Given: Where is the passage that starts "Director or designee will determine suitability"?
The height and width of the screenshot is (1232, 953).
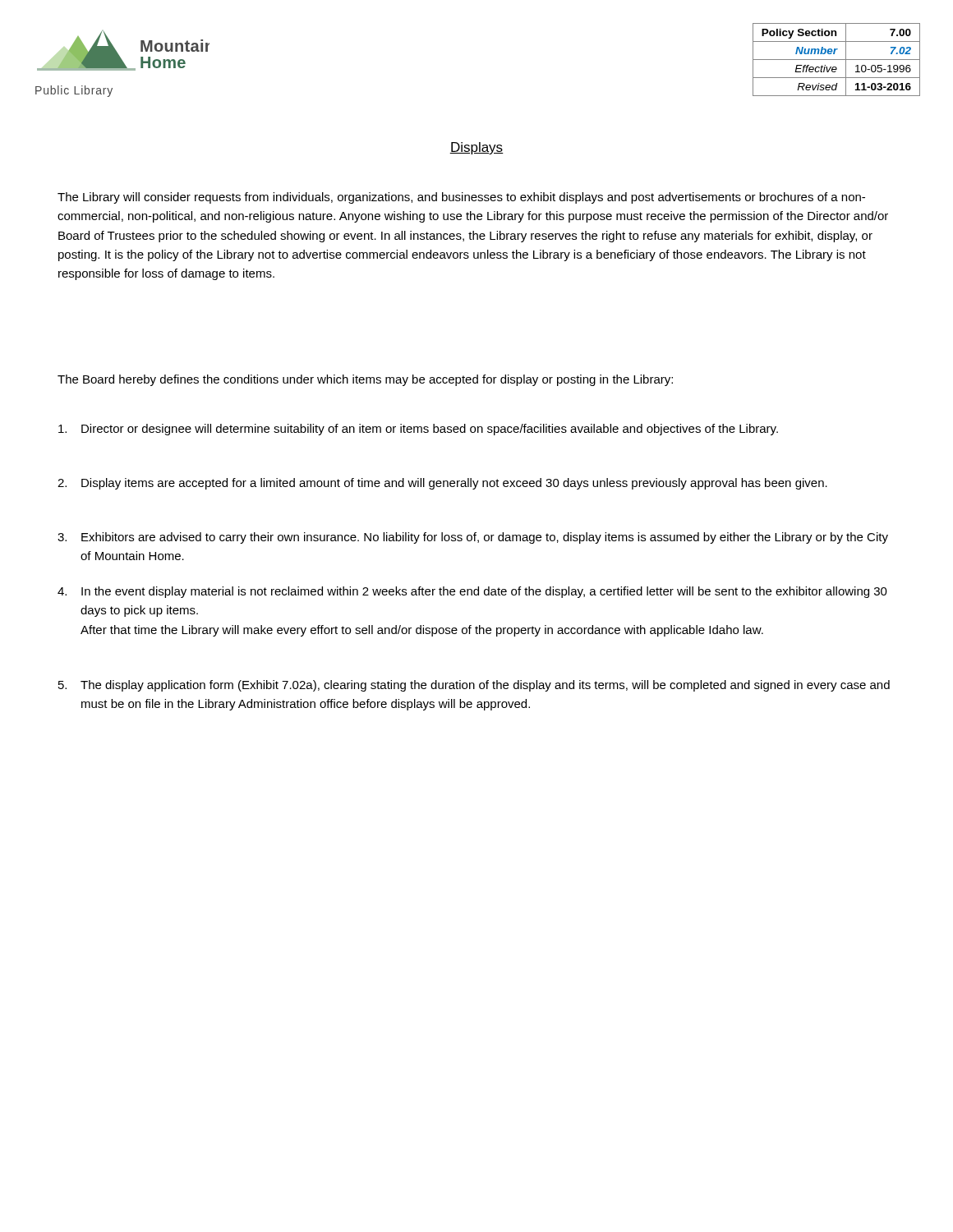Looking at the screenshot, I should (418, 428).
